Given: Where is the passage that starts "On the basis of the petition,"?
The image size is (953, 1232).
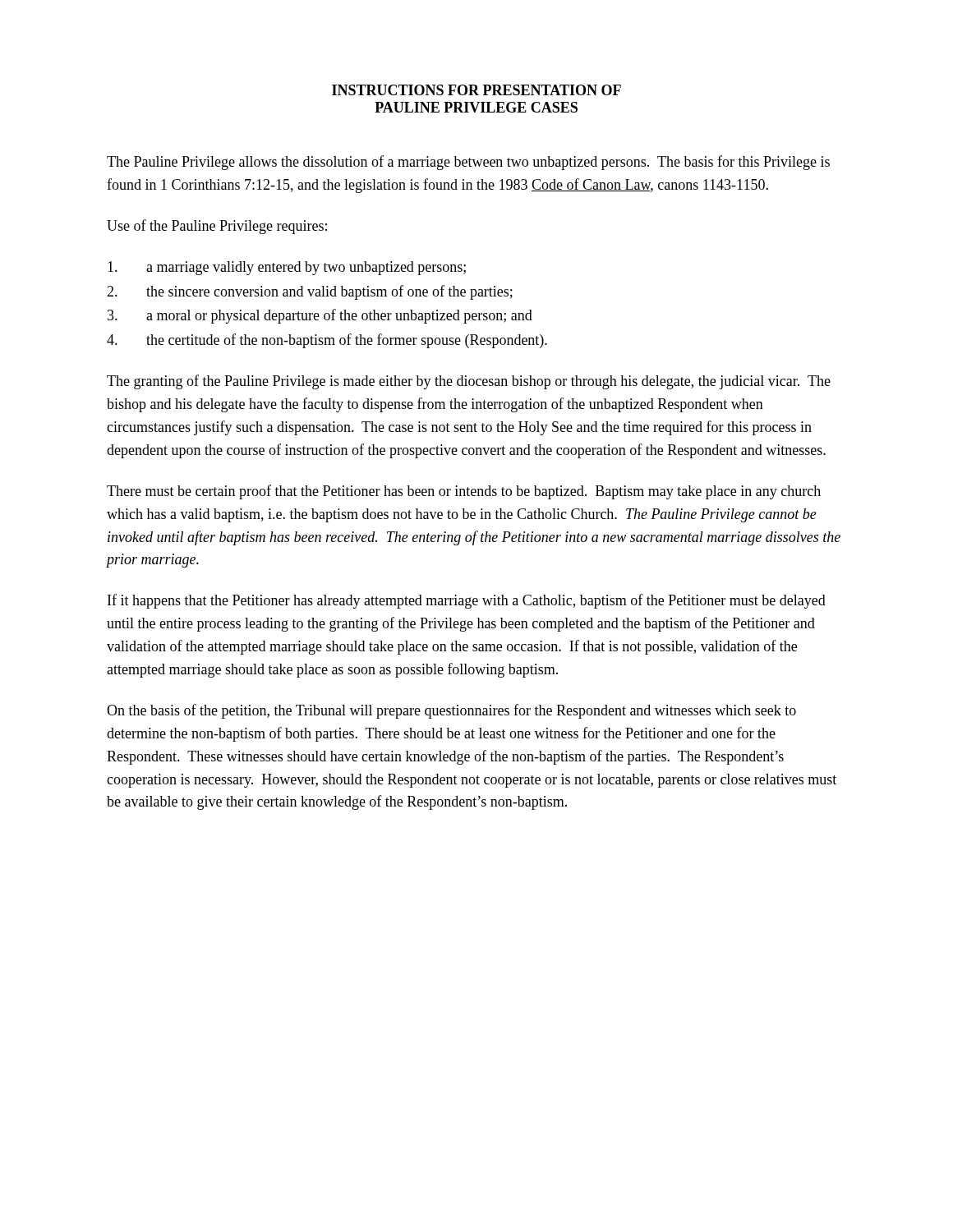Looking at the screenshot, I should pyautogui.click(x=472, y=756).
